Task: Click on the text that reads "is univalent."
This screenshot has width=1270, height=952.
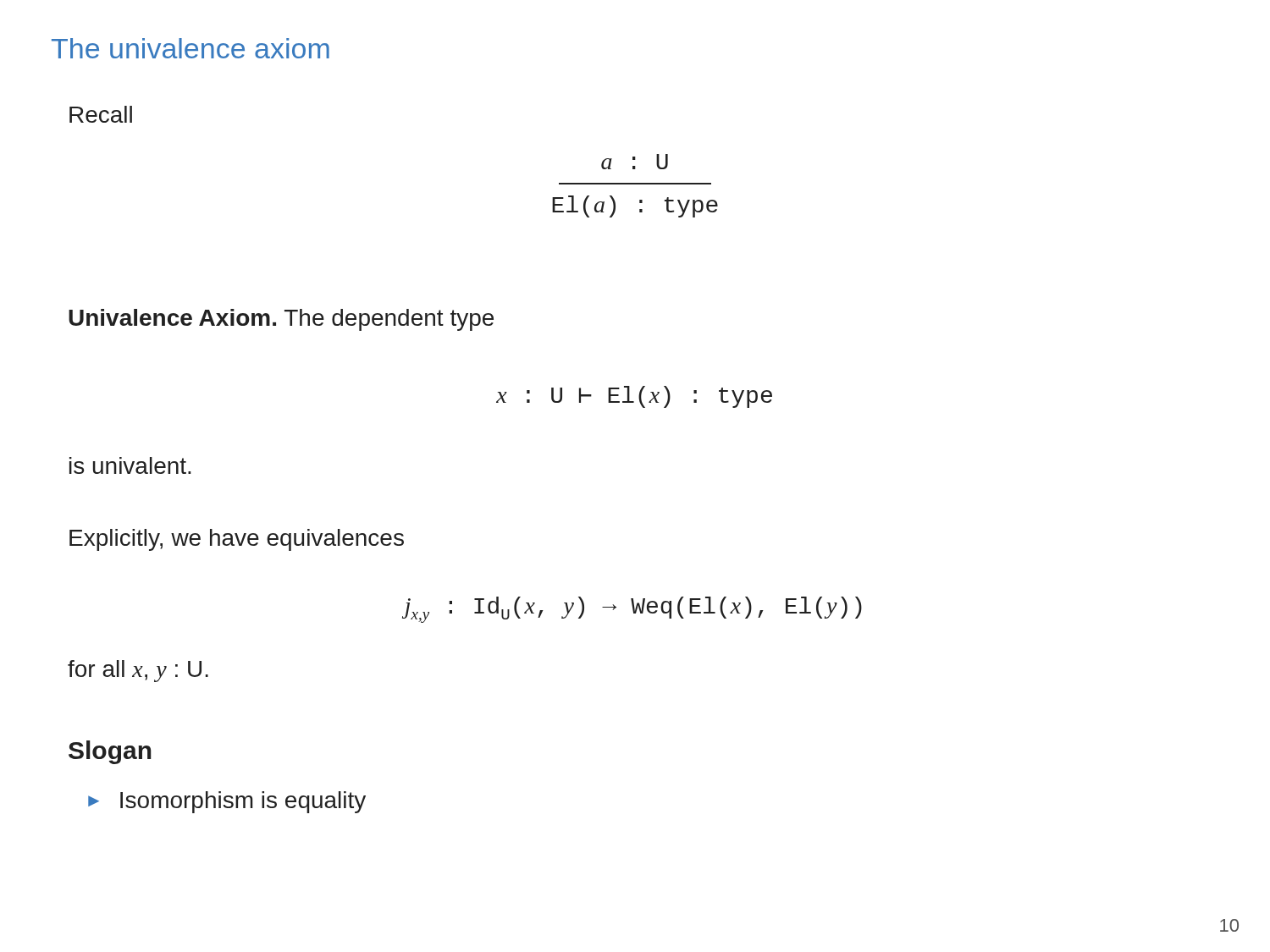Action: click(130, 466)
